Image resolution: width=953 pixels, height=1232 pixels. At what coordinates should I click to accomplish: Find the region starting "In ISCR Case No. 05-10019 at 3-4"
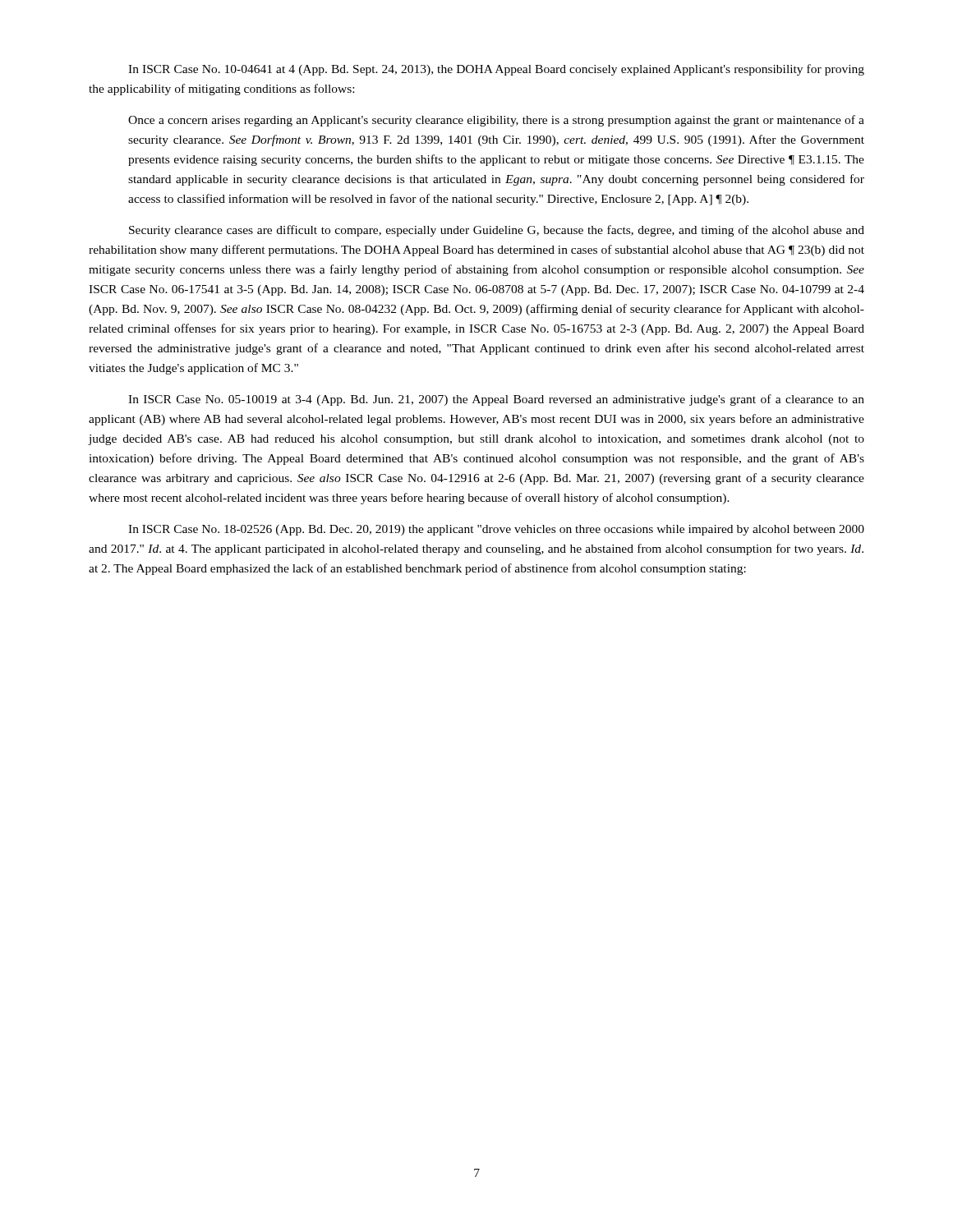(x=476, y=449)
